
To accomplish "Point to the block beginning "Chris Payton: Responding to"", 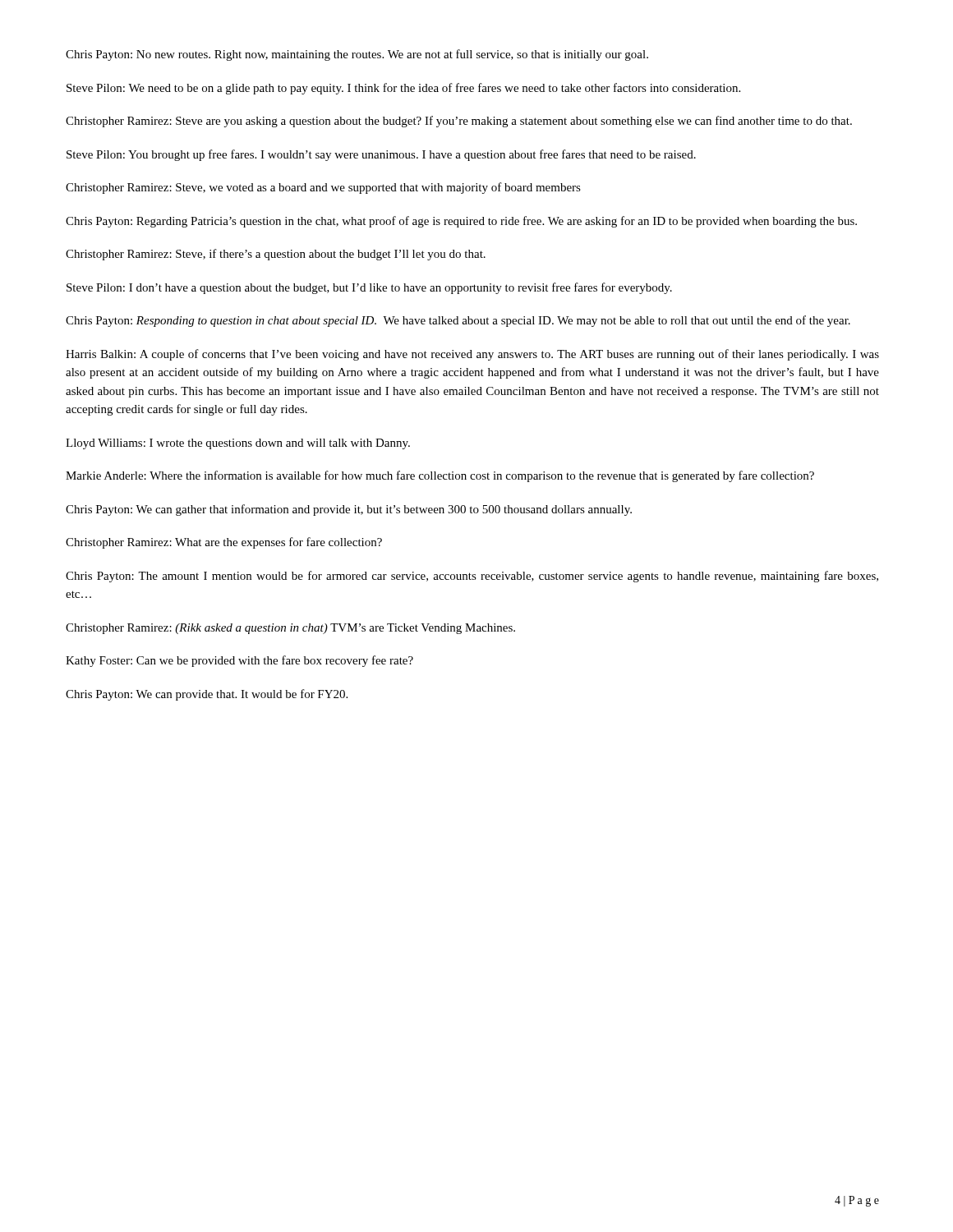I will coord(458,320).
